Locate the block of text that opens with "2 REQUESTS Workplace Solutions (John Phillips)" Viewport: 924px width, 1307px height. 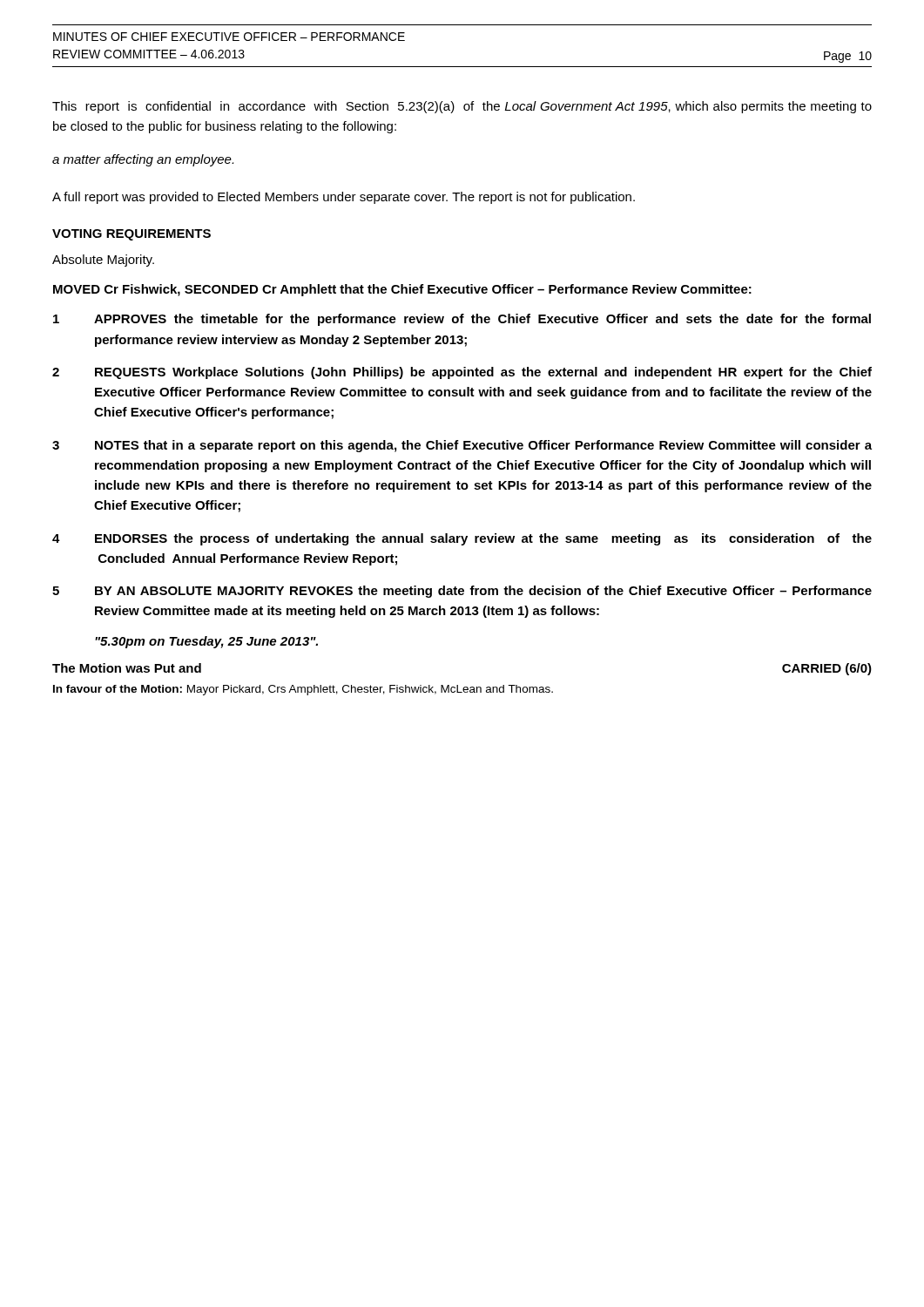pos(462,392)
